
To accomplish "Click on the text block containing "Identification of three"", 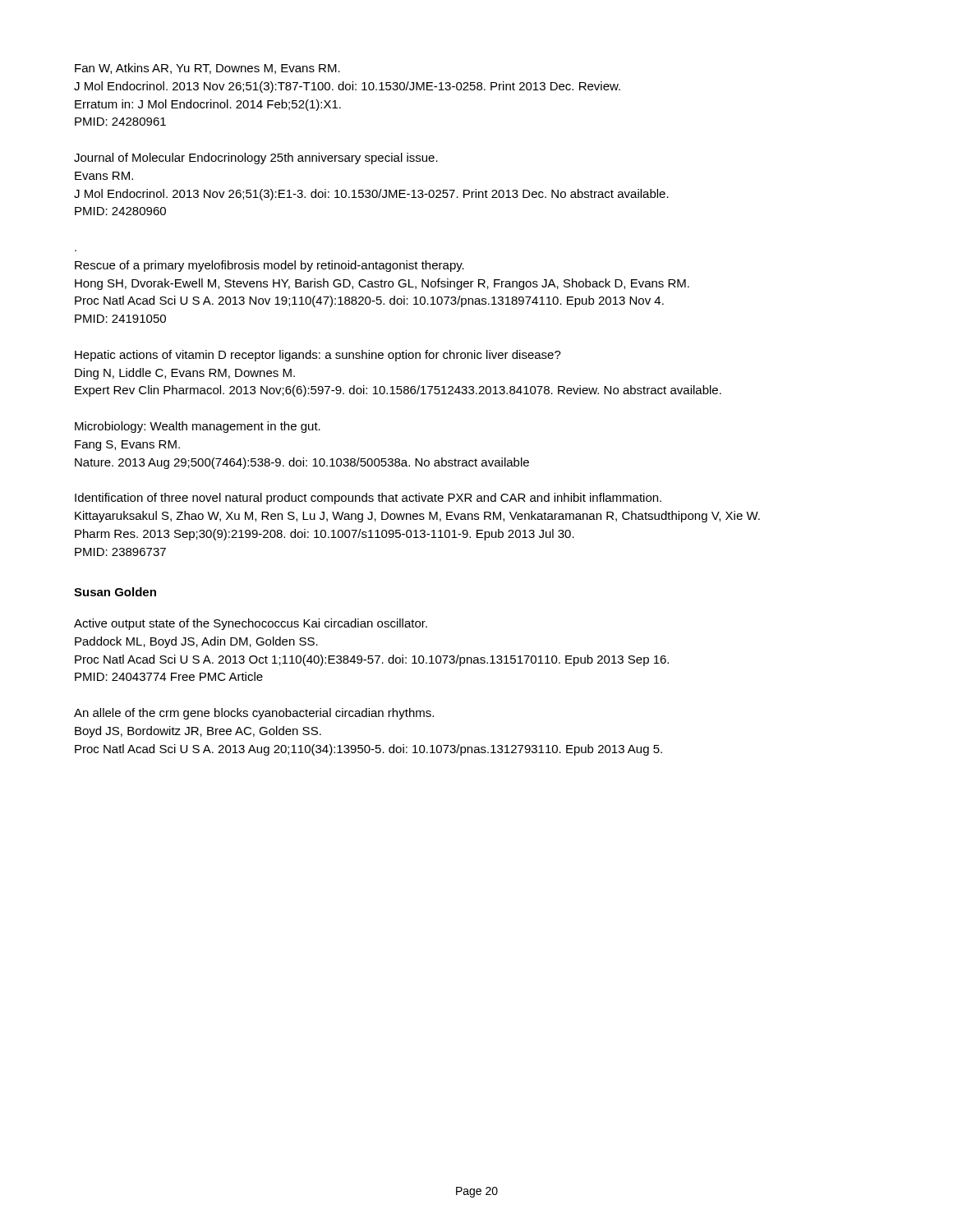I will point(417,524).
